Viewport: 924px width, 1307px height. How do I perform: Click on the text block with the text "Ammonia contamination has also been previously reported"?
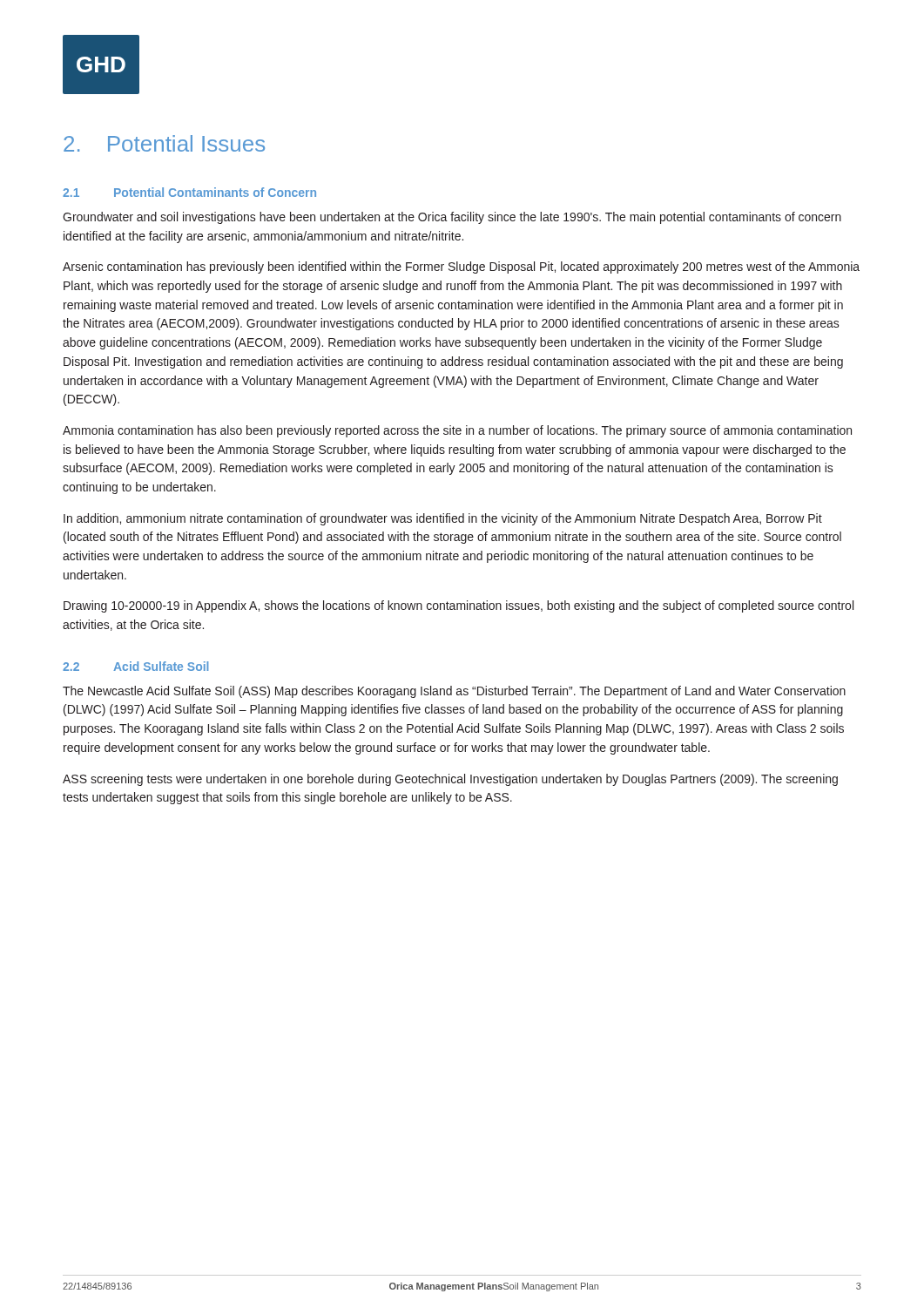pos(458,459)
